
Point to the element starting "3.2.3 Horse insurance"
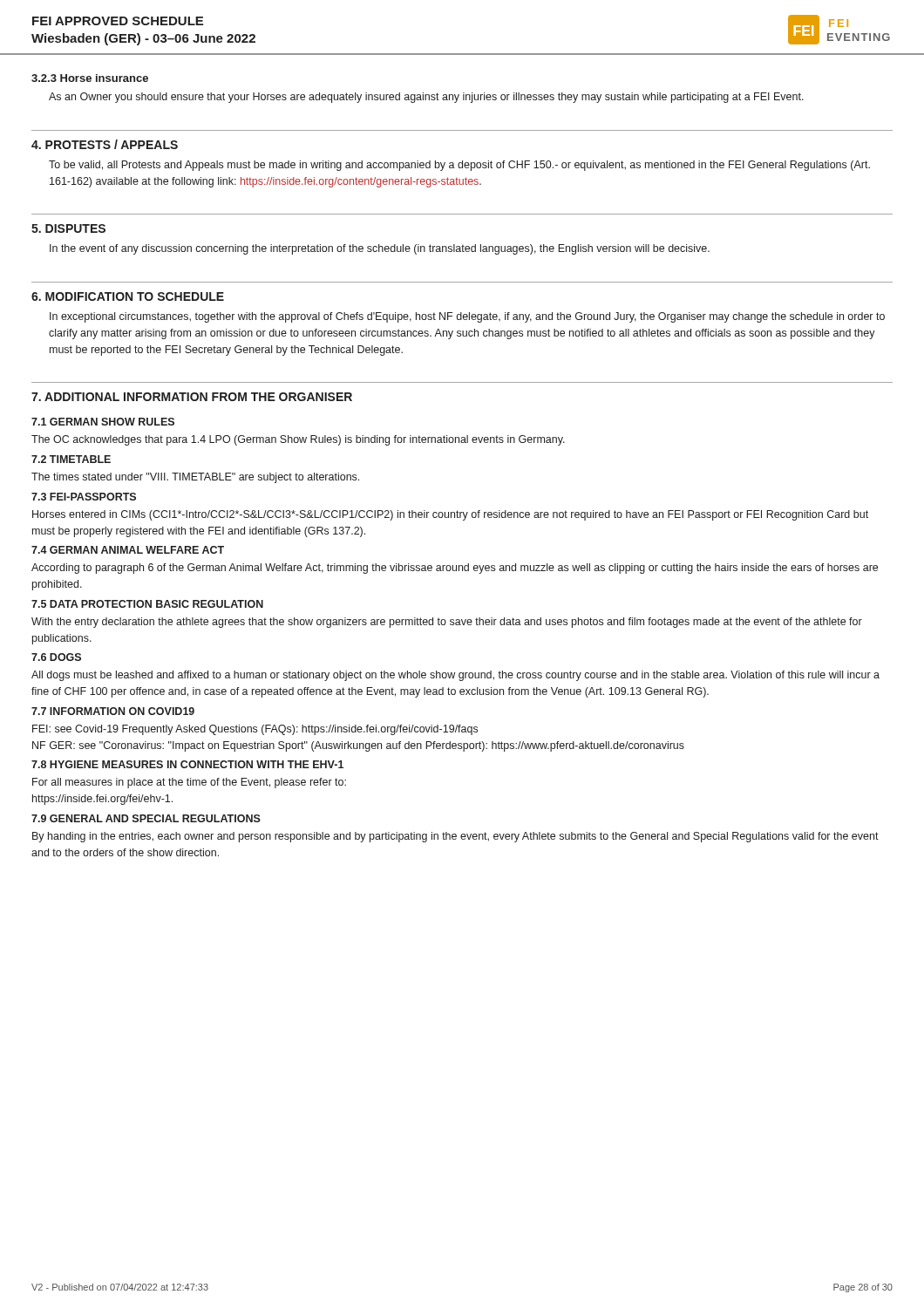90,78
